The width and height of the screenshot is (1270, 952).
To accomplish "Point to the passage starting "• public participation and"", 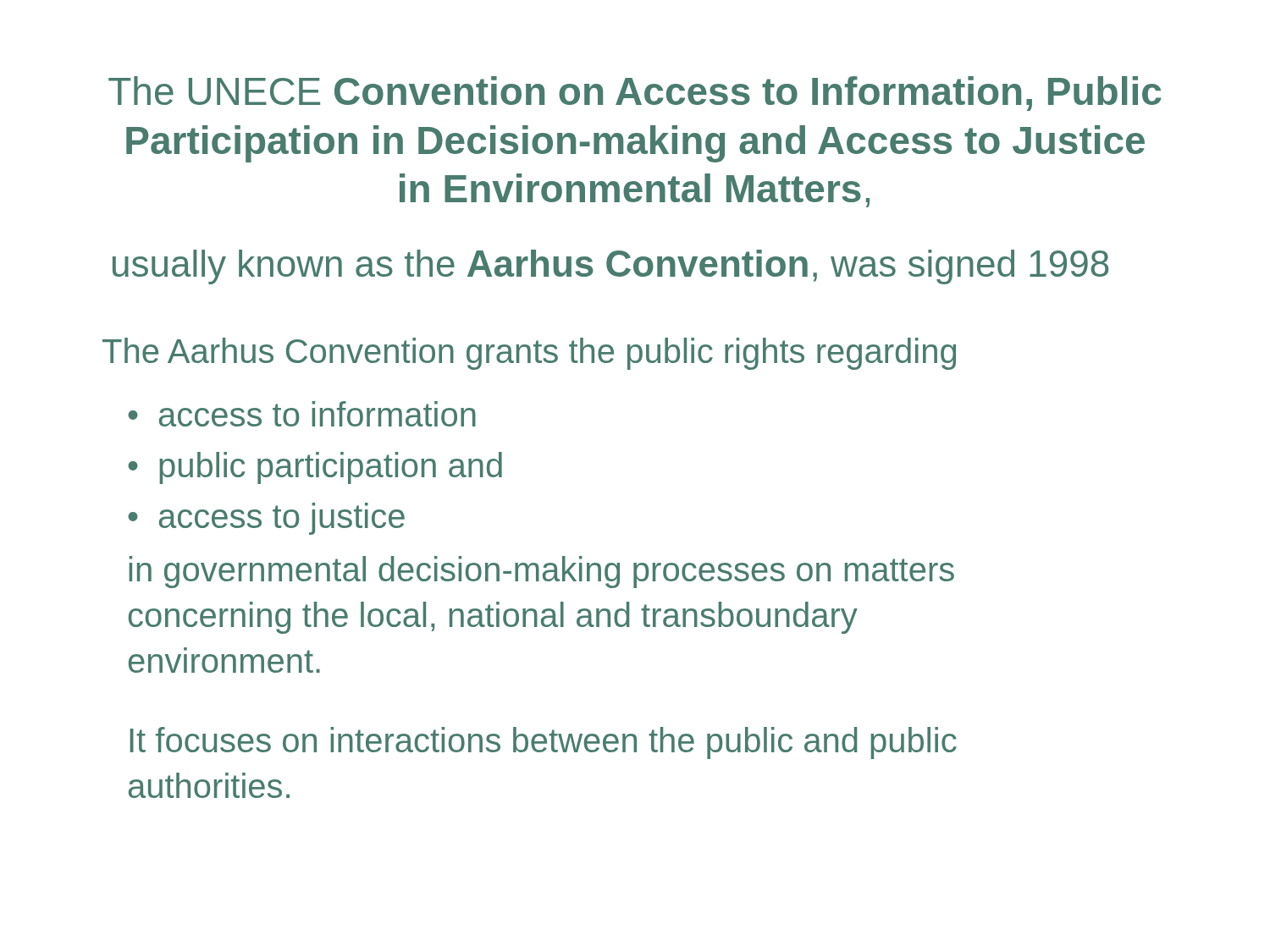I will point(315,465).
